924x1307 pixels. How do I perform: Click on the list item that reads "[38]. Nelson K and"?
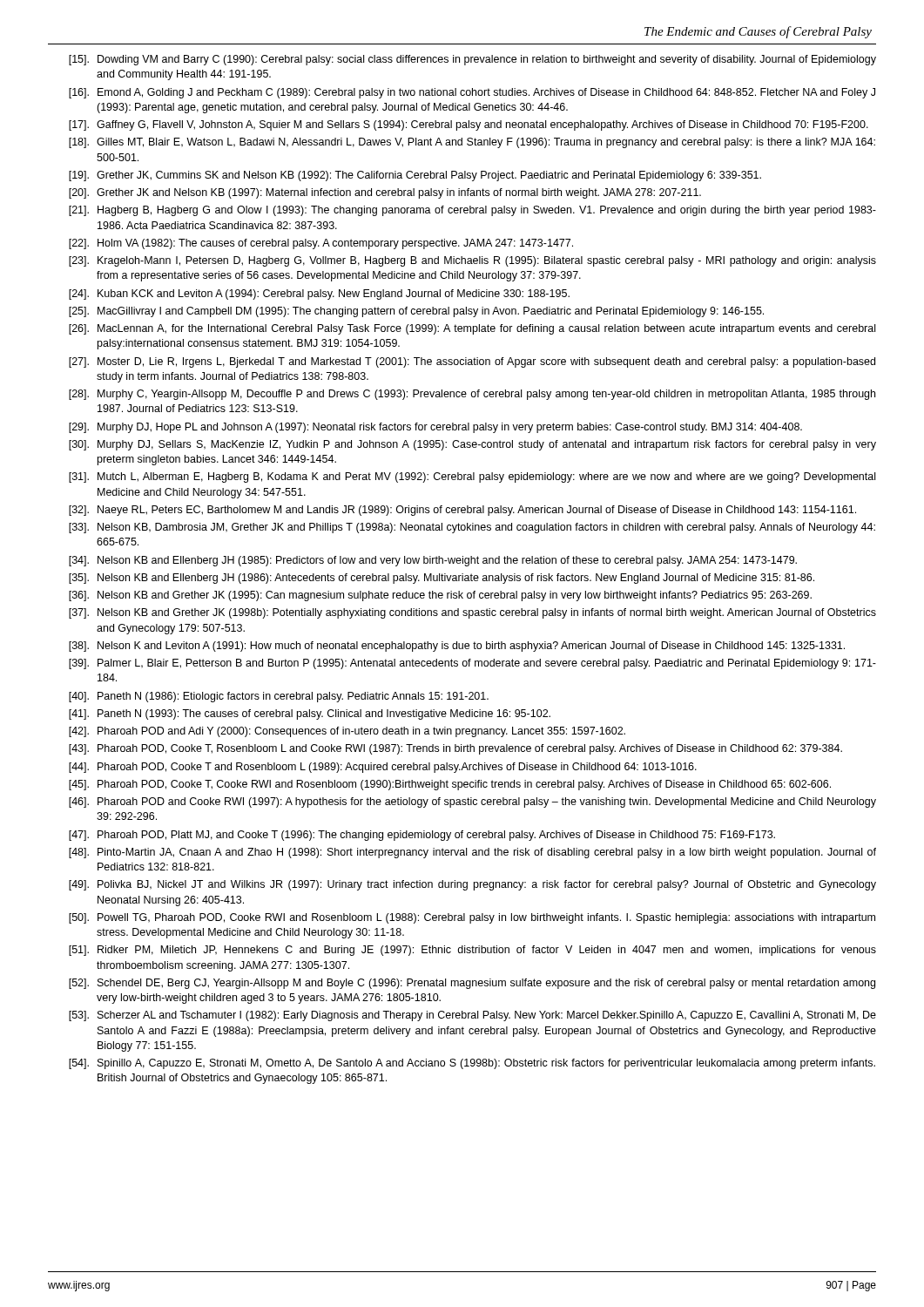point(462,646)
